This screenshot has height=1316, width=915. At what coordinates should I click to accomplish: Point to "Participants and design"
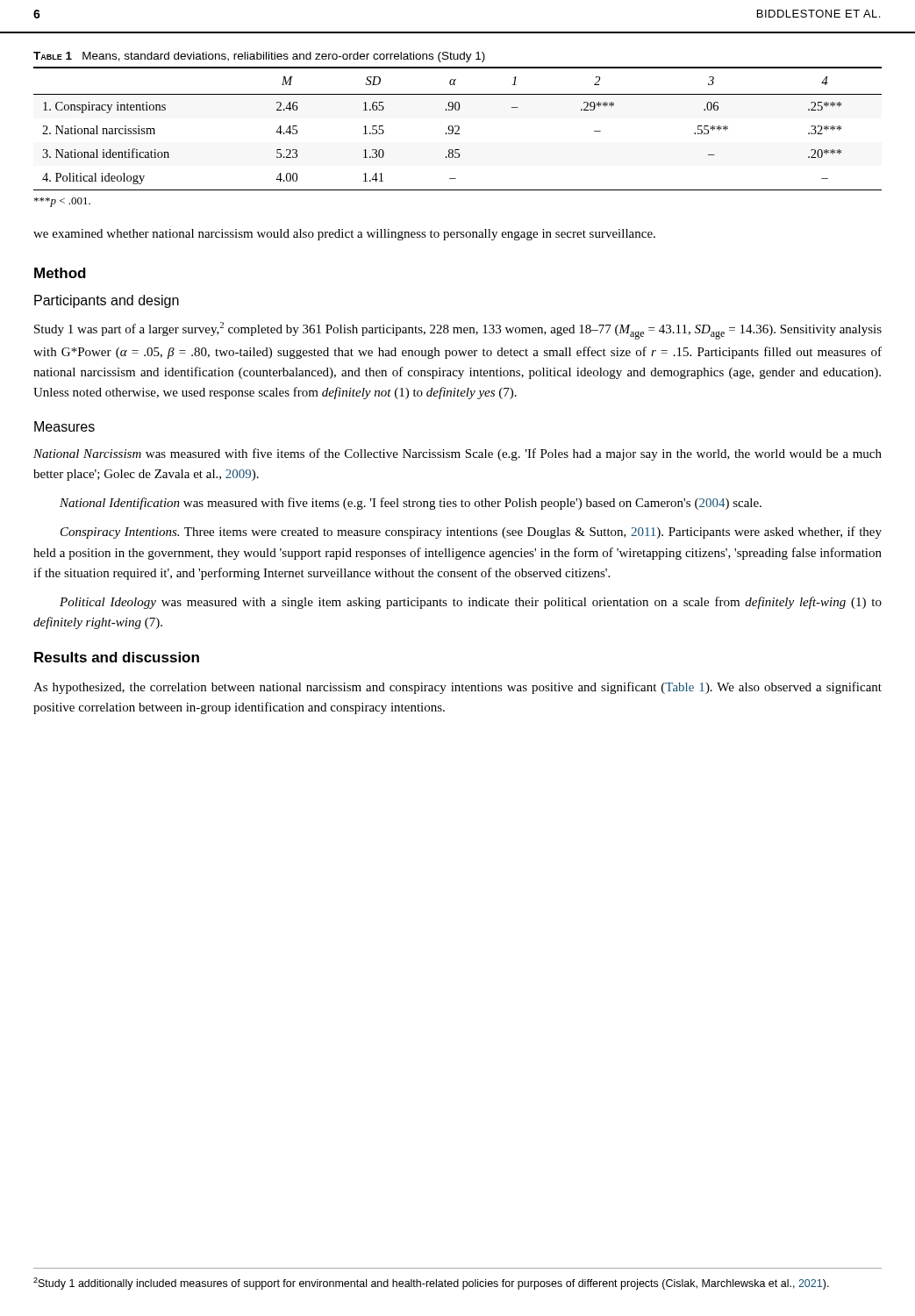tap(106, 301)
